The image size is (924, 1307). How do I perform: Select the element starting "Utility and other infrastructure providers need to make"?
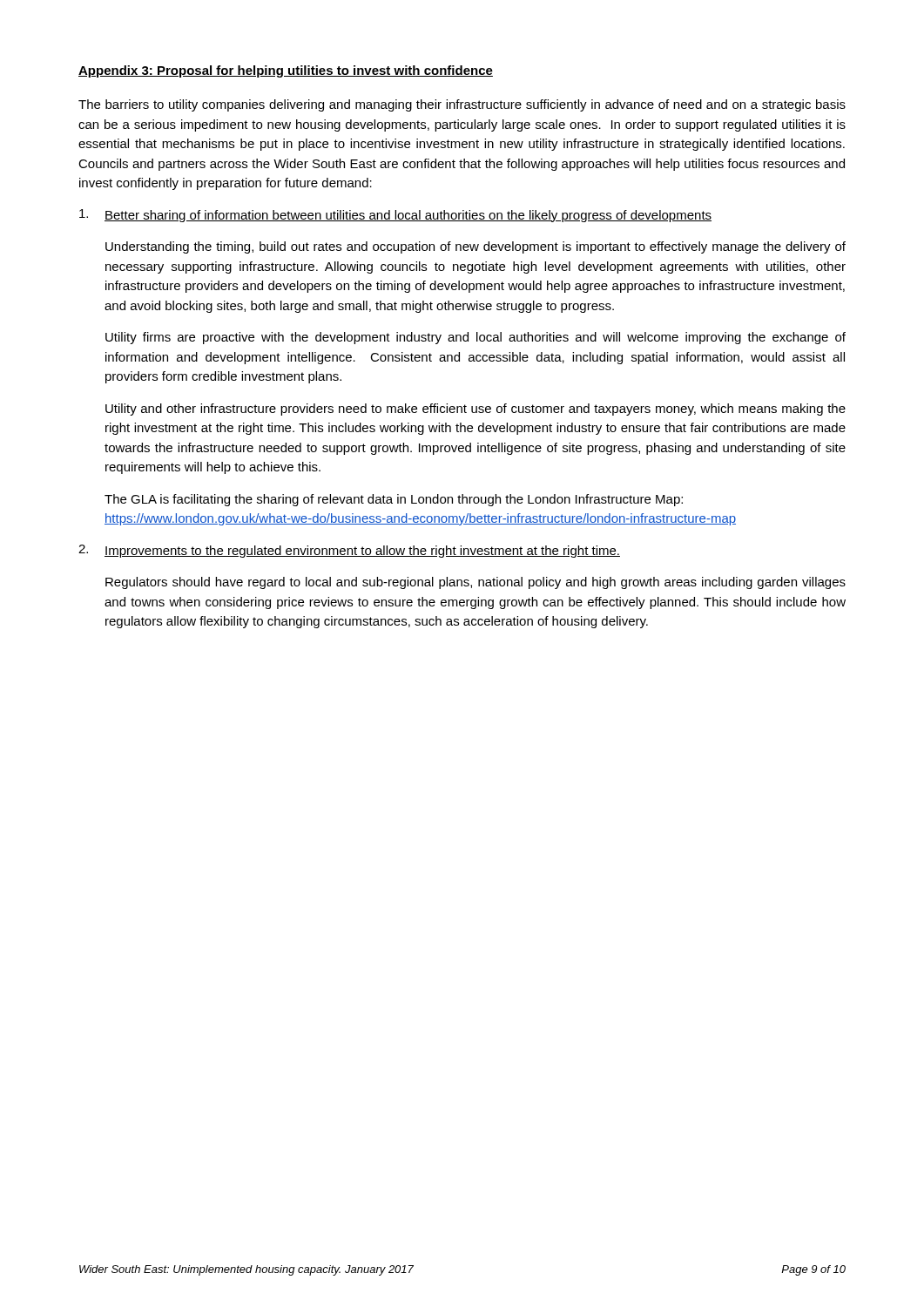tap(475, 437)
